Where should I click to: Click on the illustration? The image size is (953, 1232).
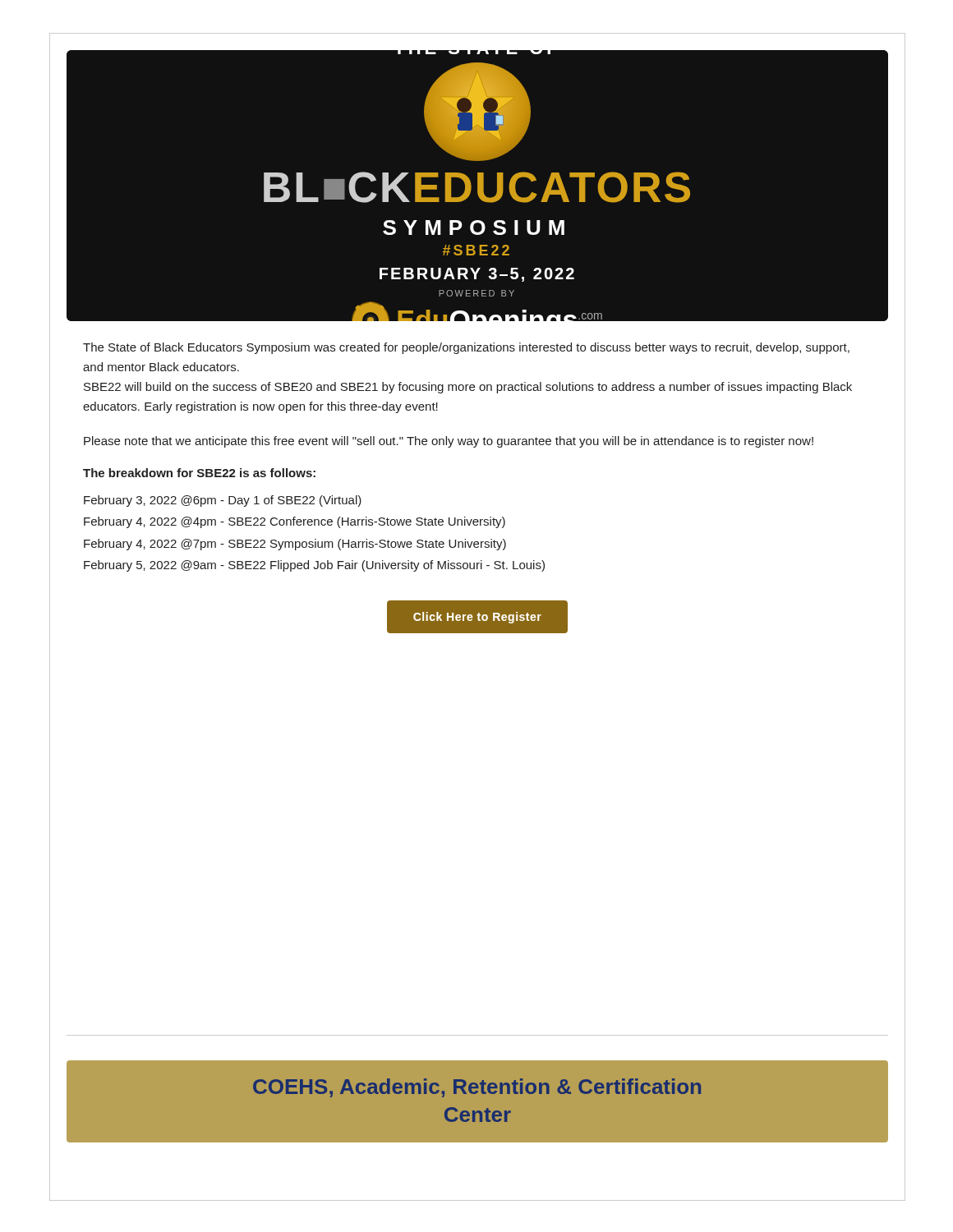click(x=477, y=186)
